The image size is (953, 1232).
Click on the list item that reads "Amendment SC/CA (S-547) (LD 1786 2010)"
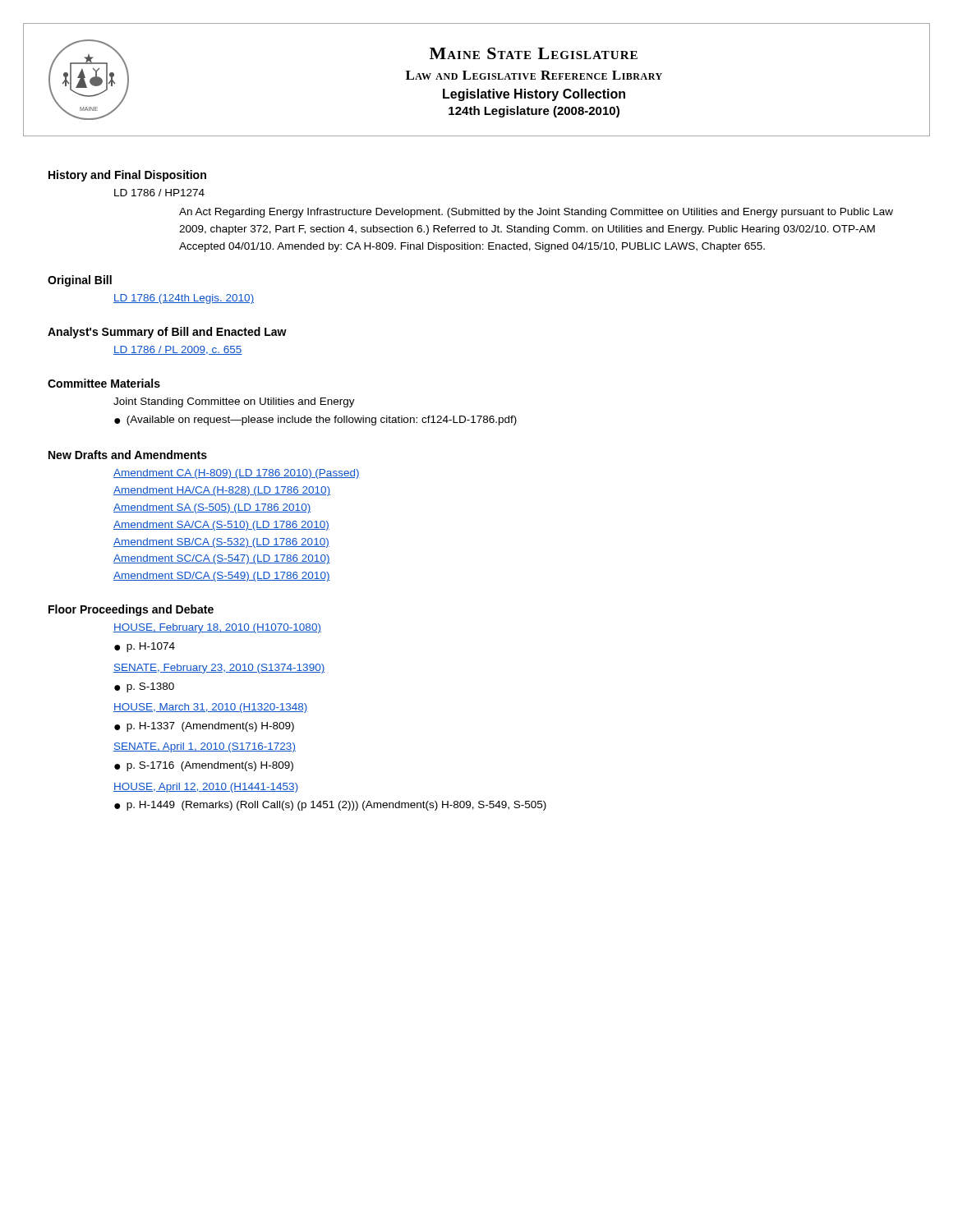tap(222, 558)
